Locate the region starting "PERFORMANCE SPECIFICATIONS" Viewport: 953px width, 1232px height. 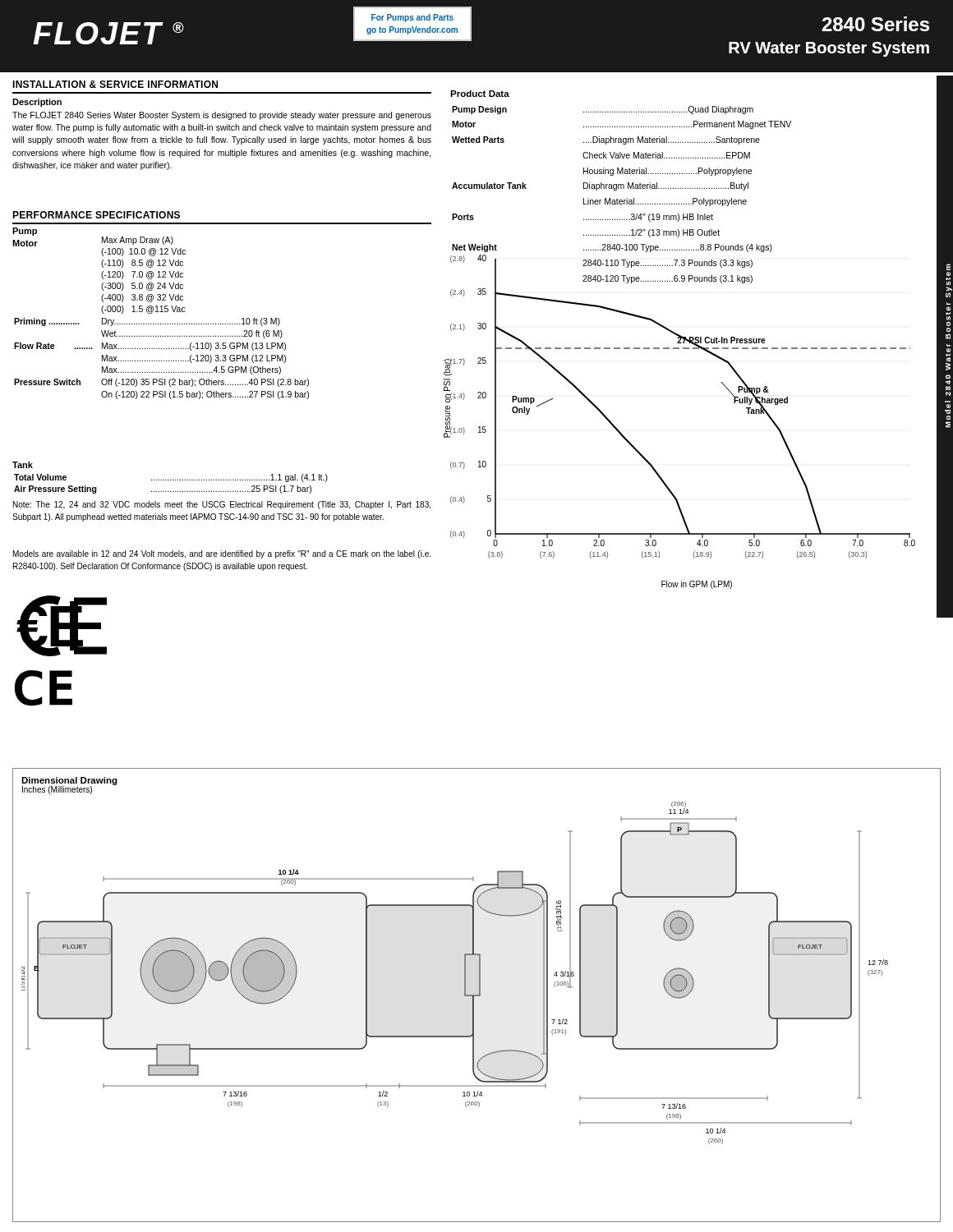96,215
